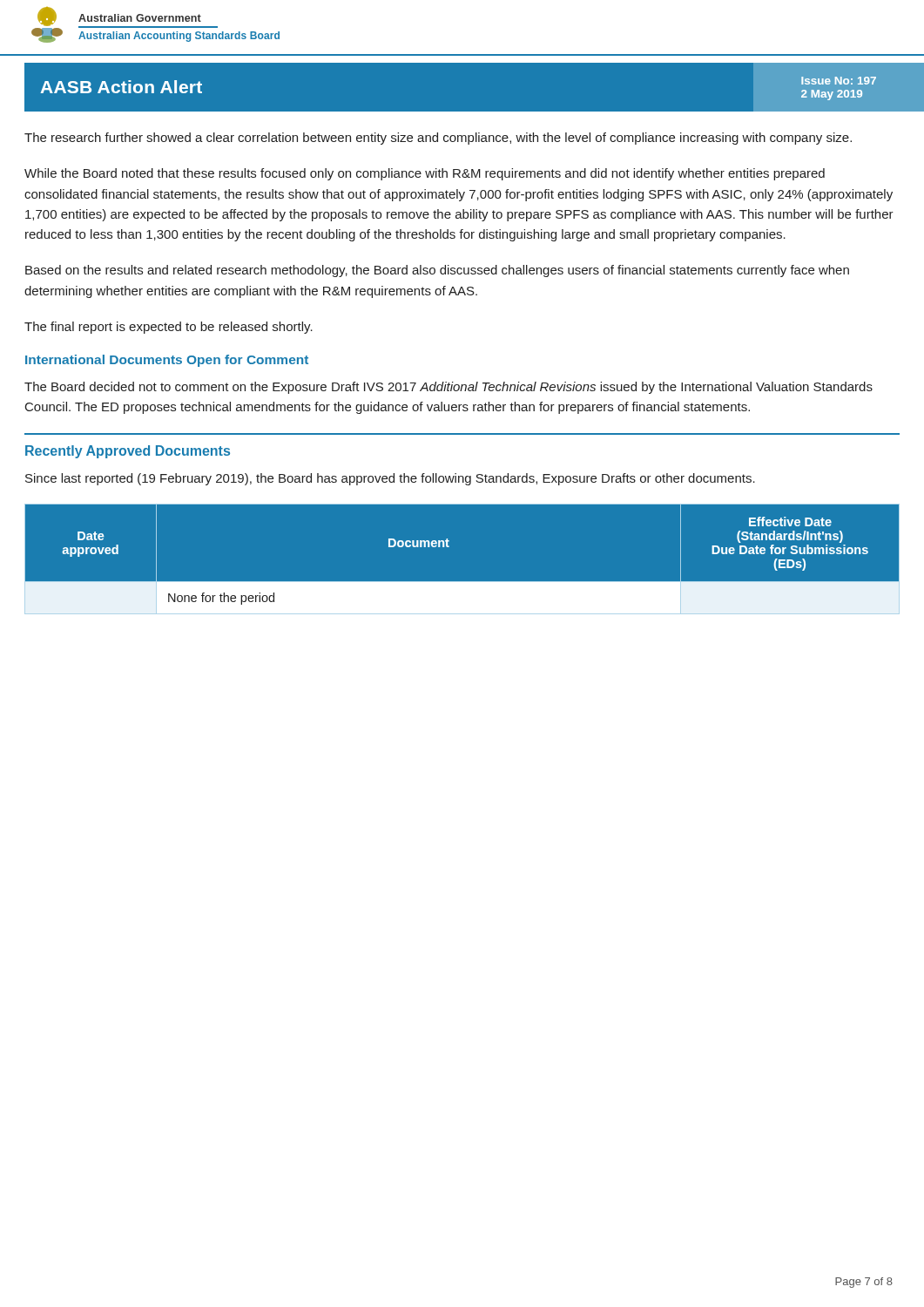Screen dimensions: 1307x924
Task: Point to the text starting "AASB Action Alert"
Action: [121, 87]
